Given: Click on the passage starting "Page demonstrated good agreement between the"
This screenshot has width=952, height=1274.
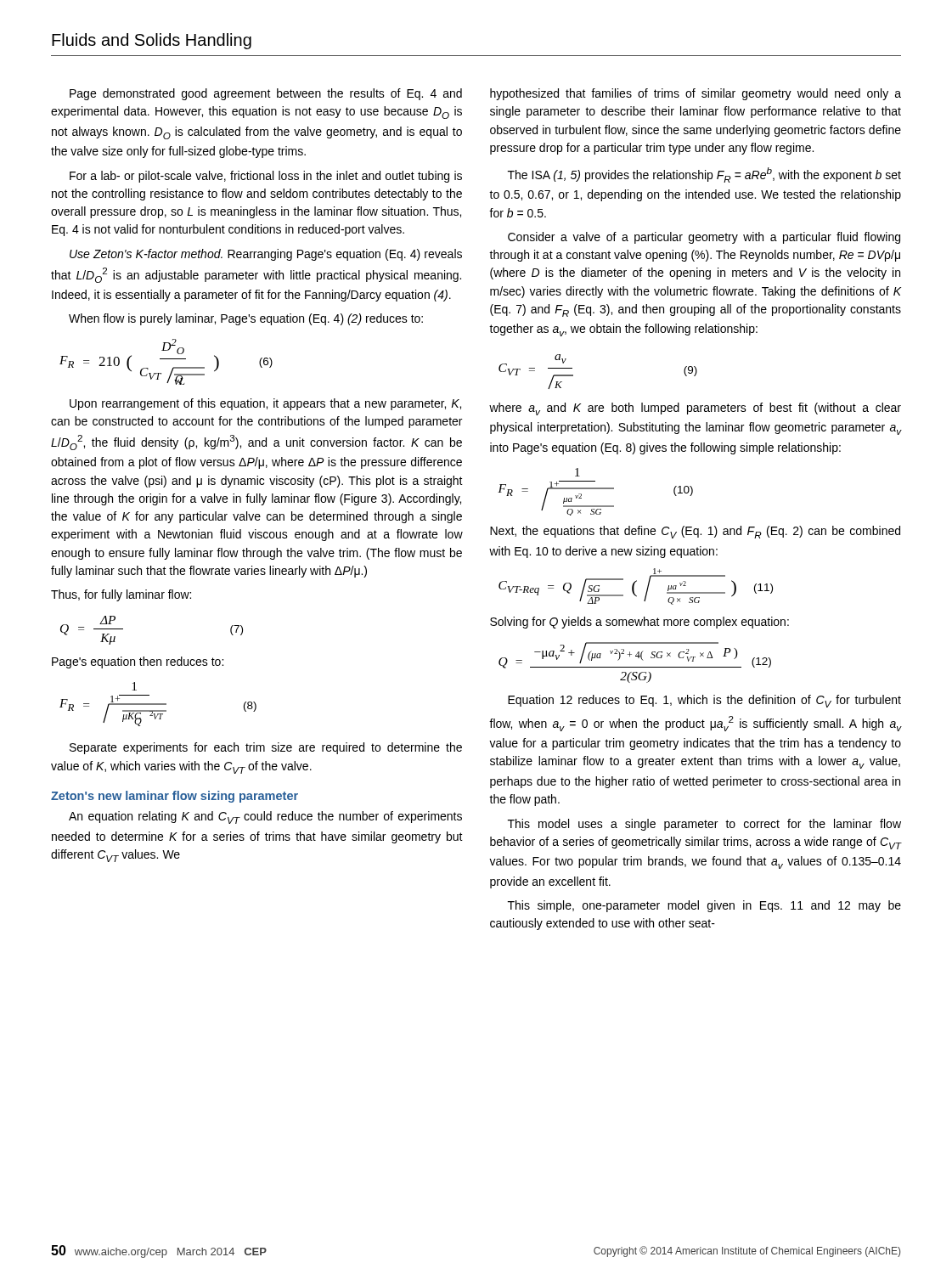Looking at the screenshot, I should coord(257,207).
